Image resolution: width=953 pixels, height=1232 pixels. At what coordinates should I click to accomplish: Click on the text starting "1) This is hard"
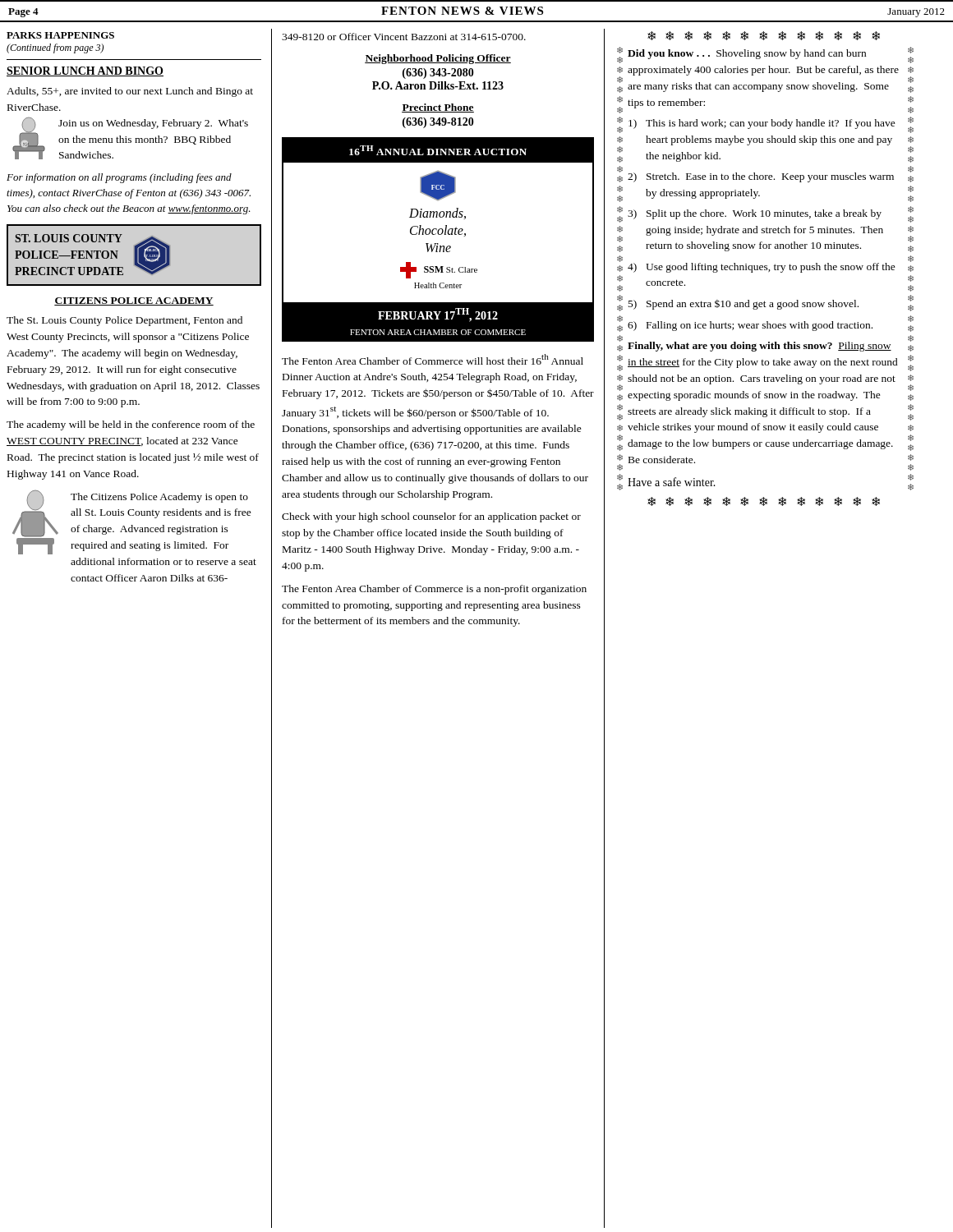[765, 139]
